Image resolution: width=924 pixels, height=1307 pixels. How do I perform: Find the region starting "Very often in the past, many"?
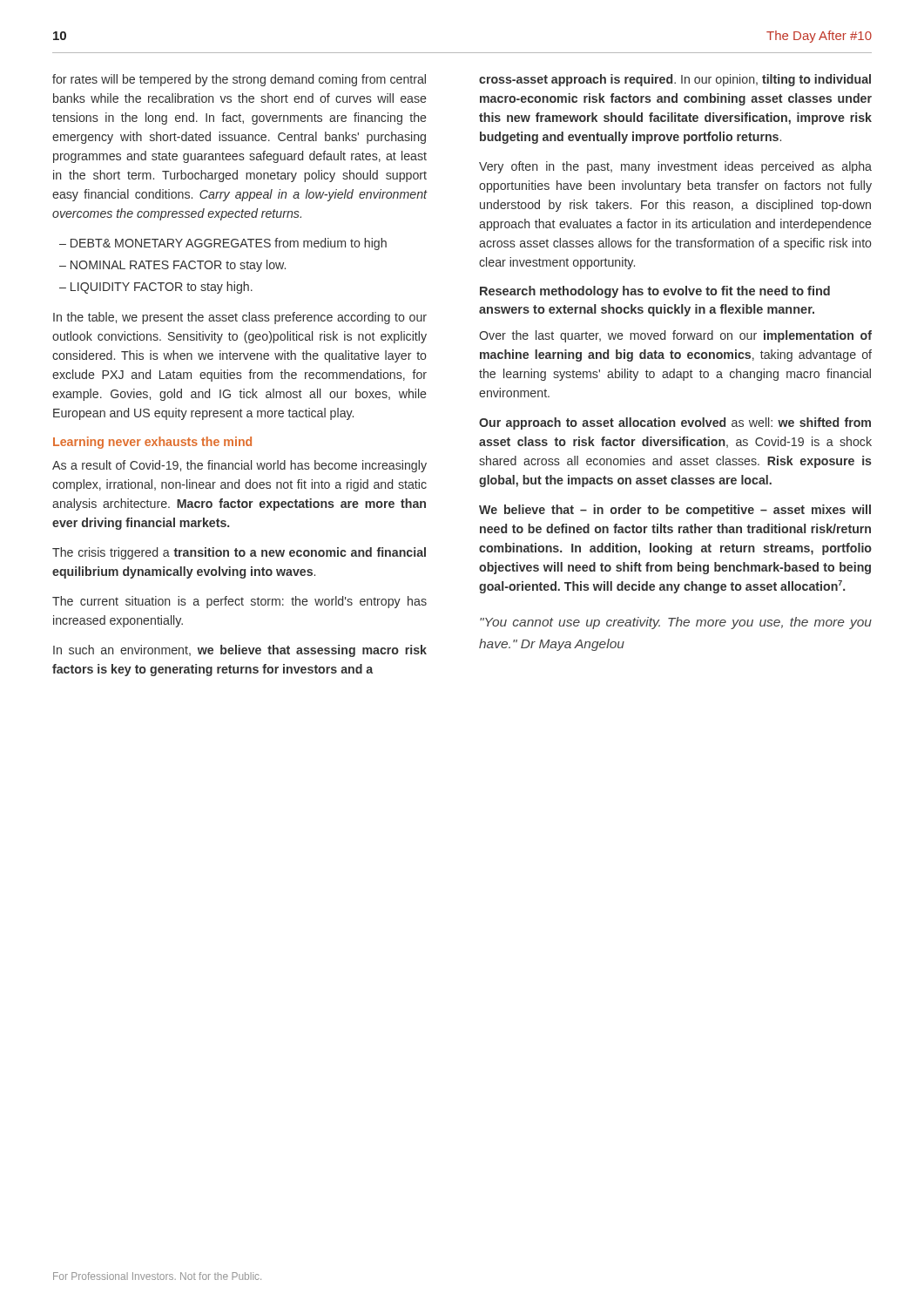coord(675,214)
